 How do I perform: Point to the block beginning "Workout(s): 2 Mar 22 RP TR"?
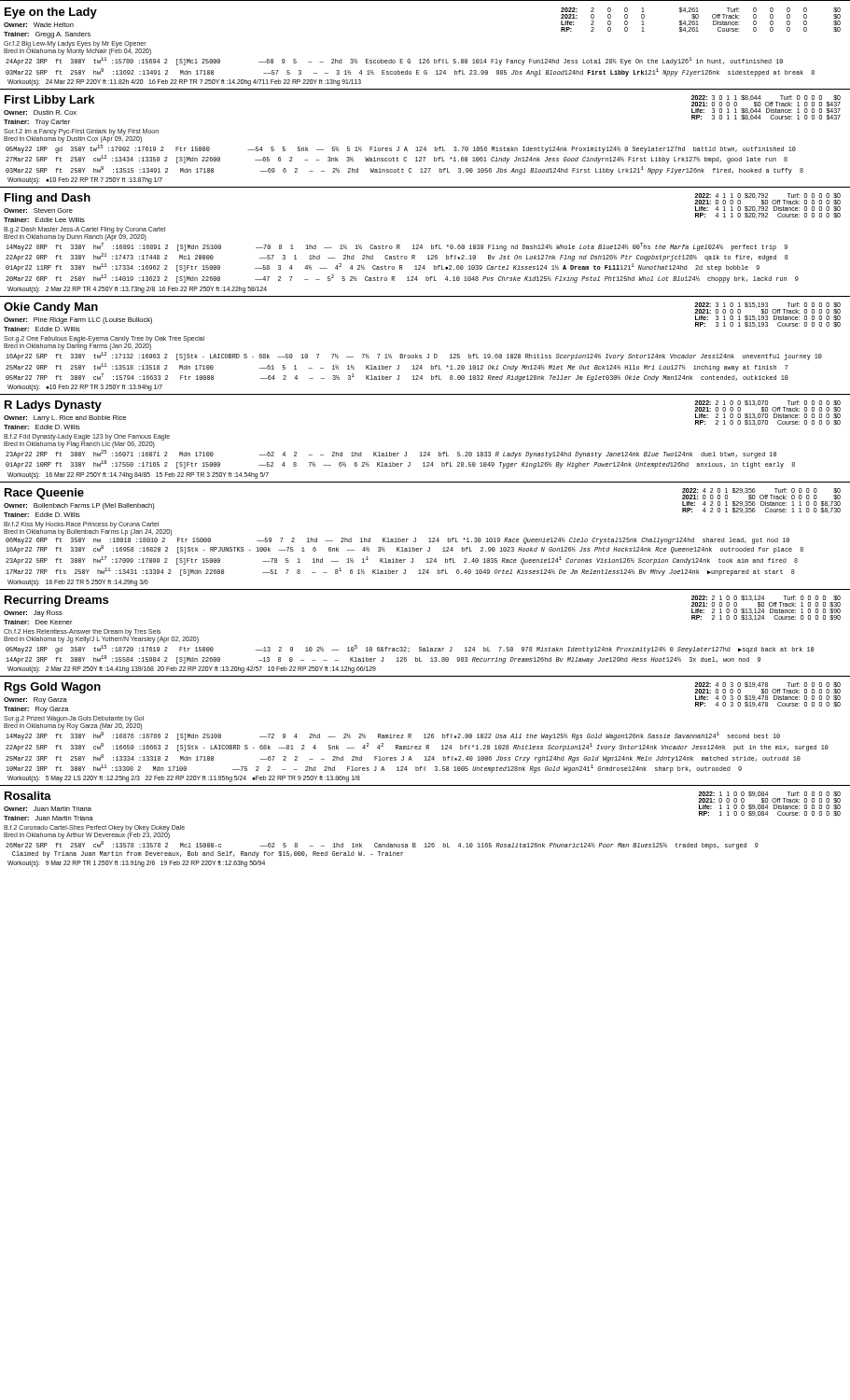[x=137, y=289]
